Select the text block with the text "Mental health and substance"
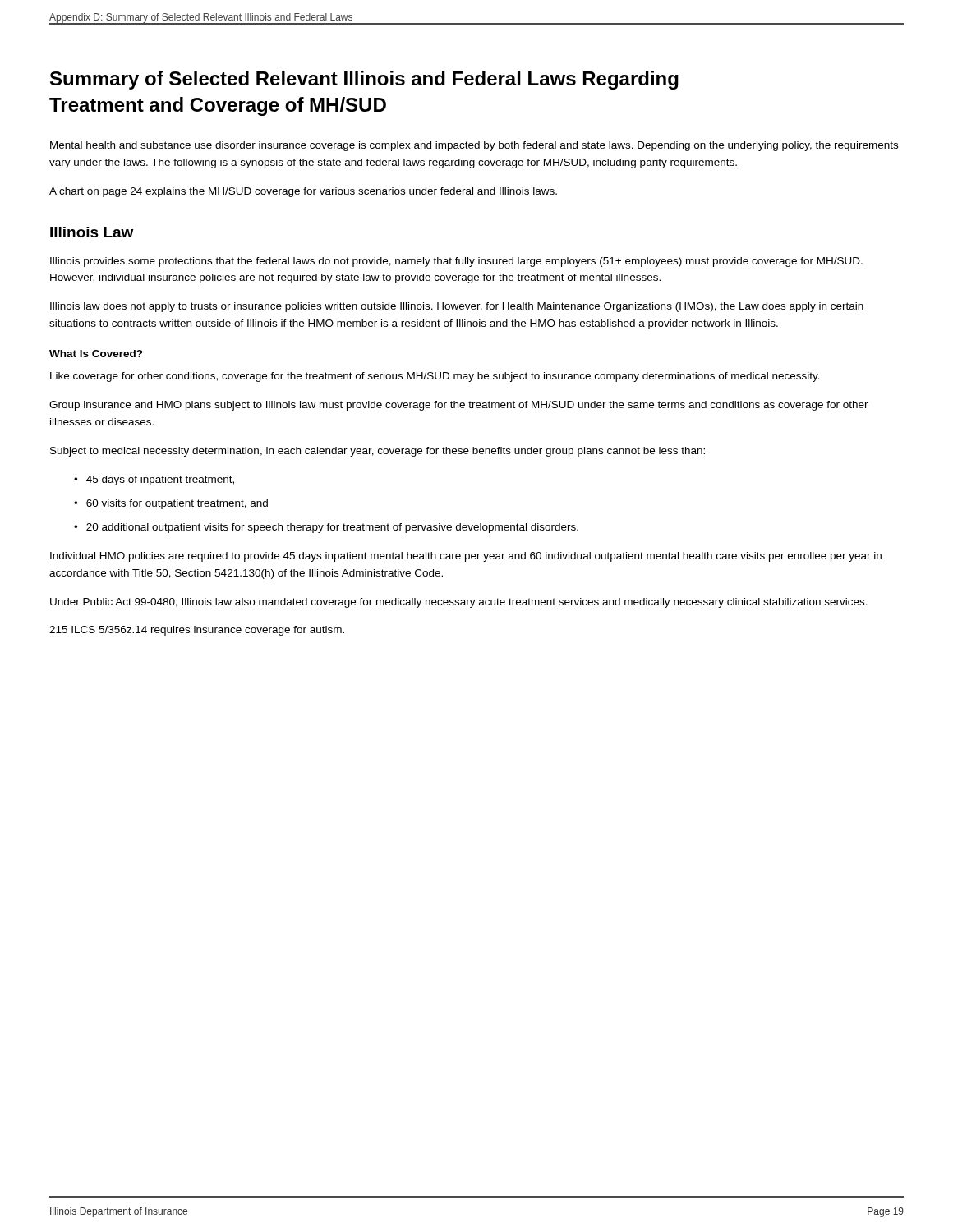The height and width of the screenshot is (1232, 953). 474,153
